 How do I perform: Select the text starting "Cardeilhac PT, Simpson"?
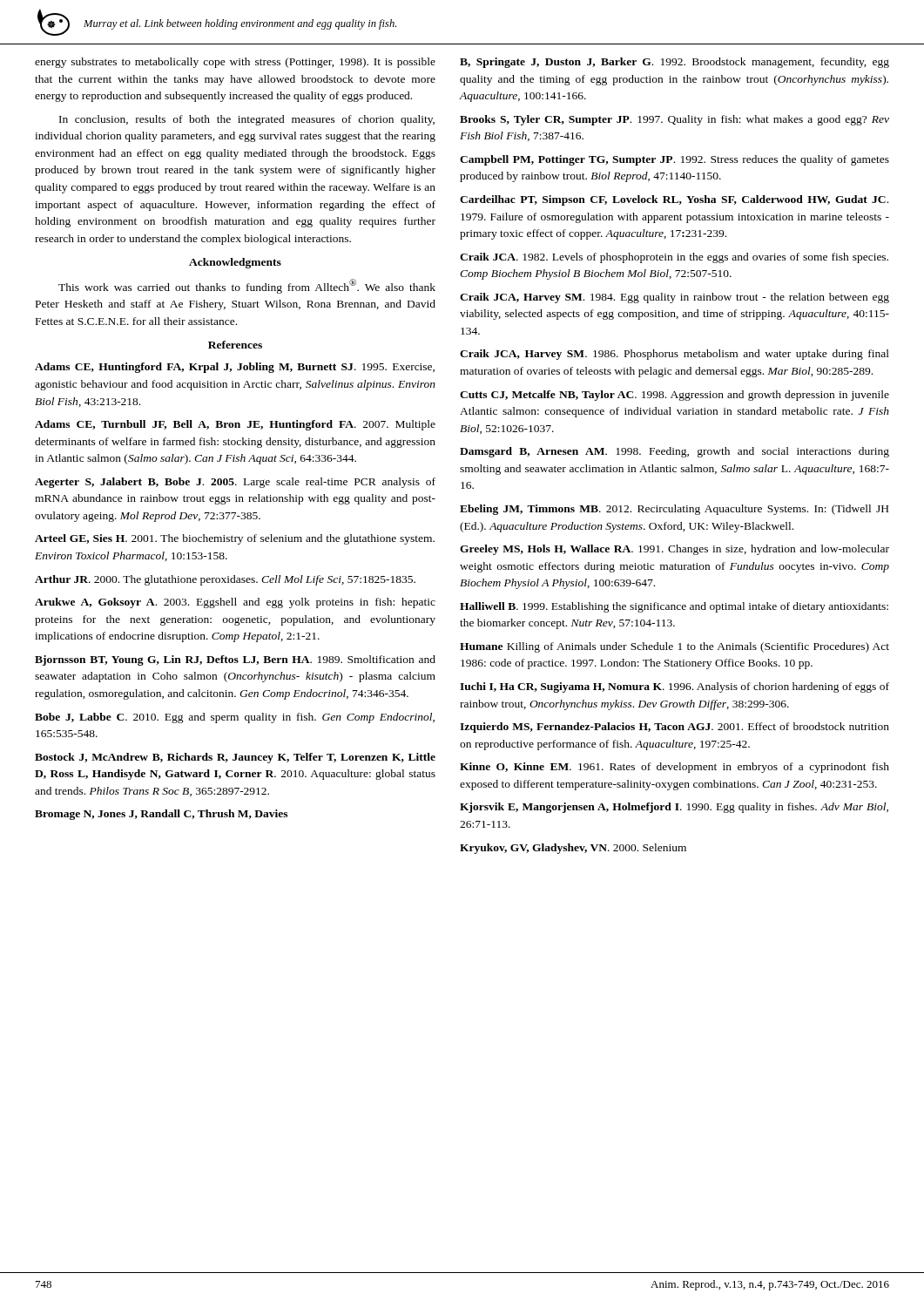[674, 216]
